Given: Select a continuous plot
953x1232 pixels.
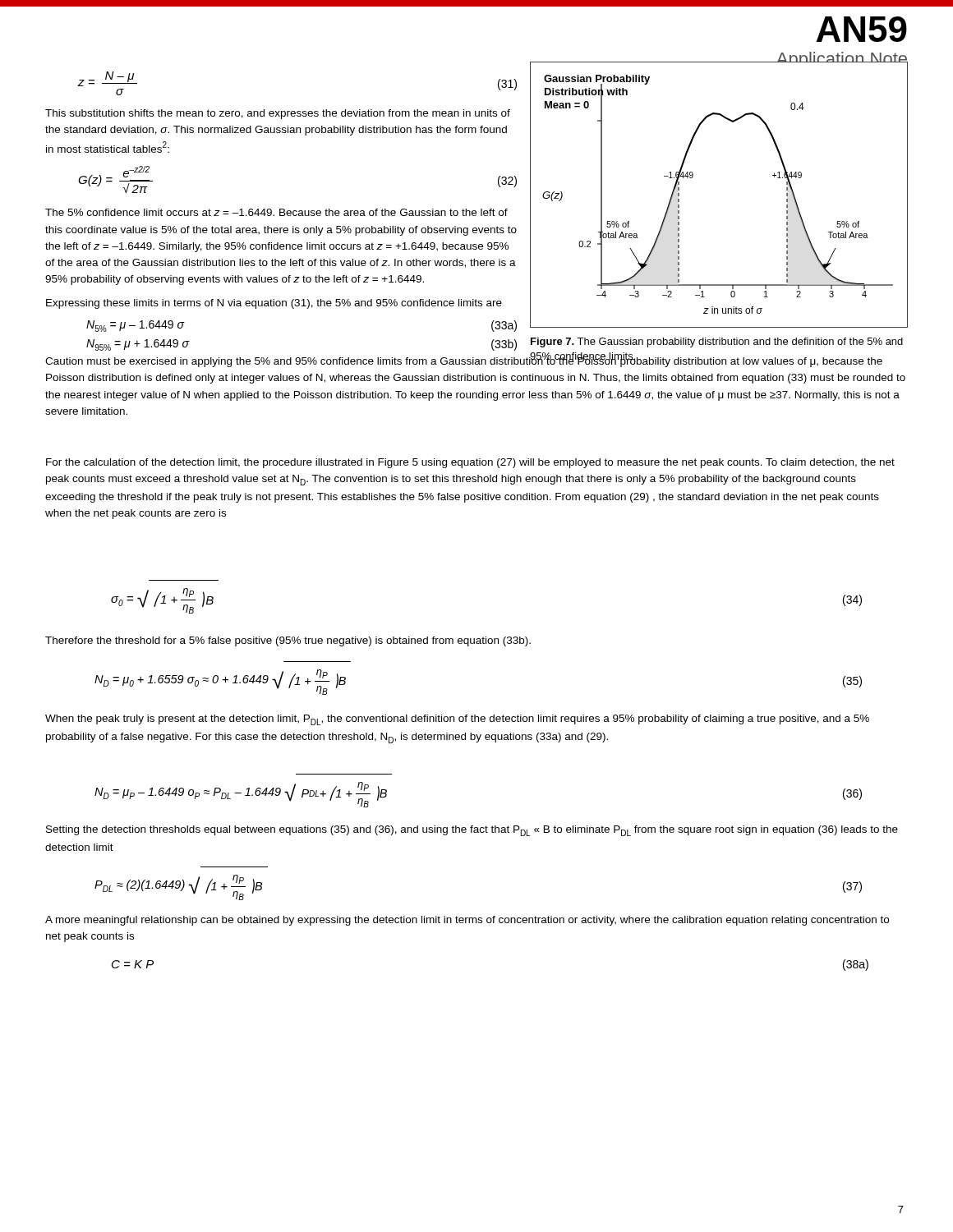Looking at the screenshot, I should coord(719,195).
